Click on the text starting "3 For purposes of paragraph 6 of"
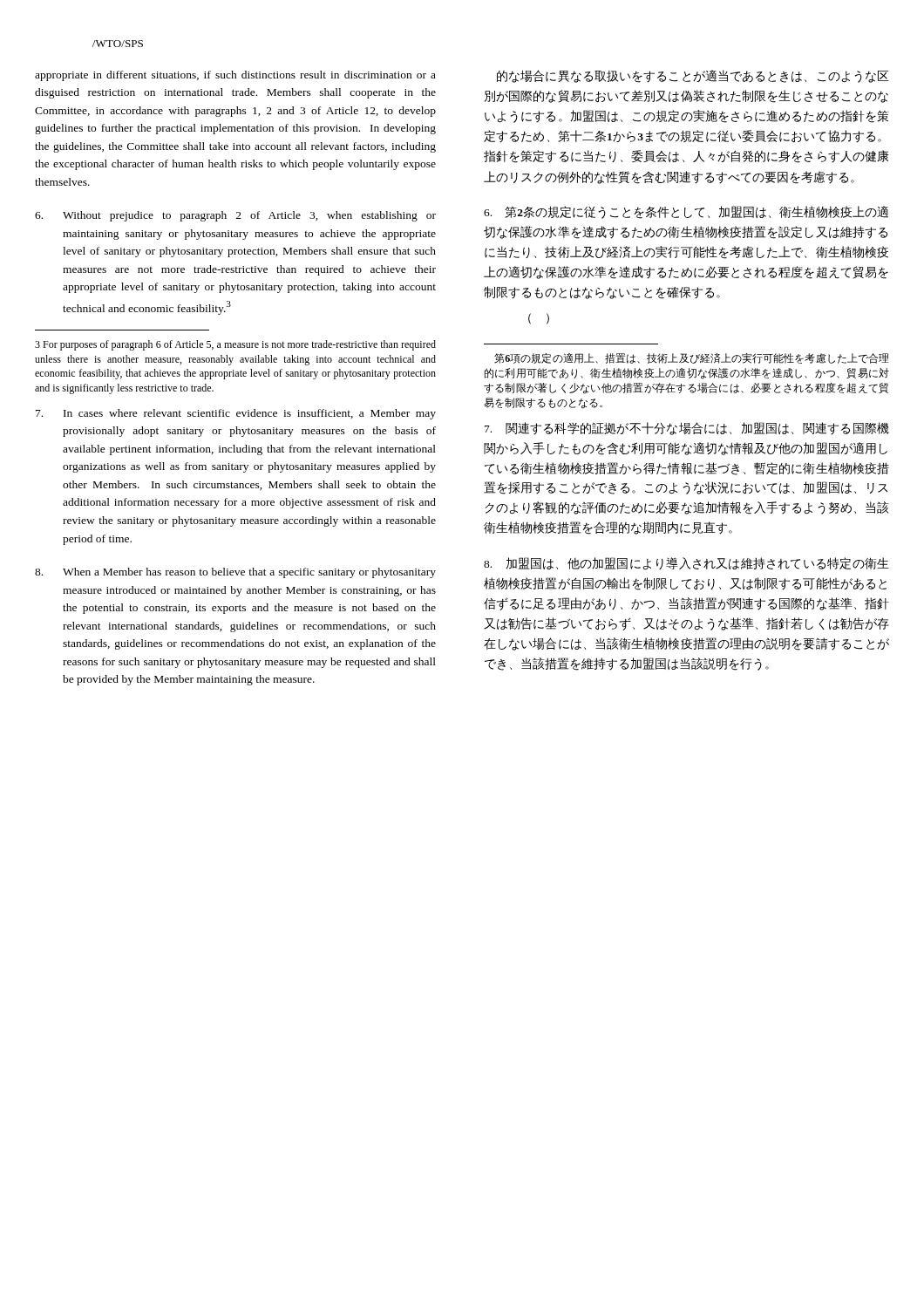This screenshot has width=924, height=1308. point(235,362)
